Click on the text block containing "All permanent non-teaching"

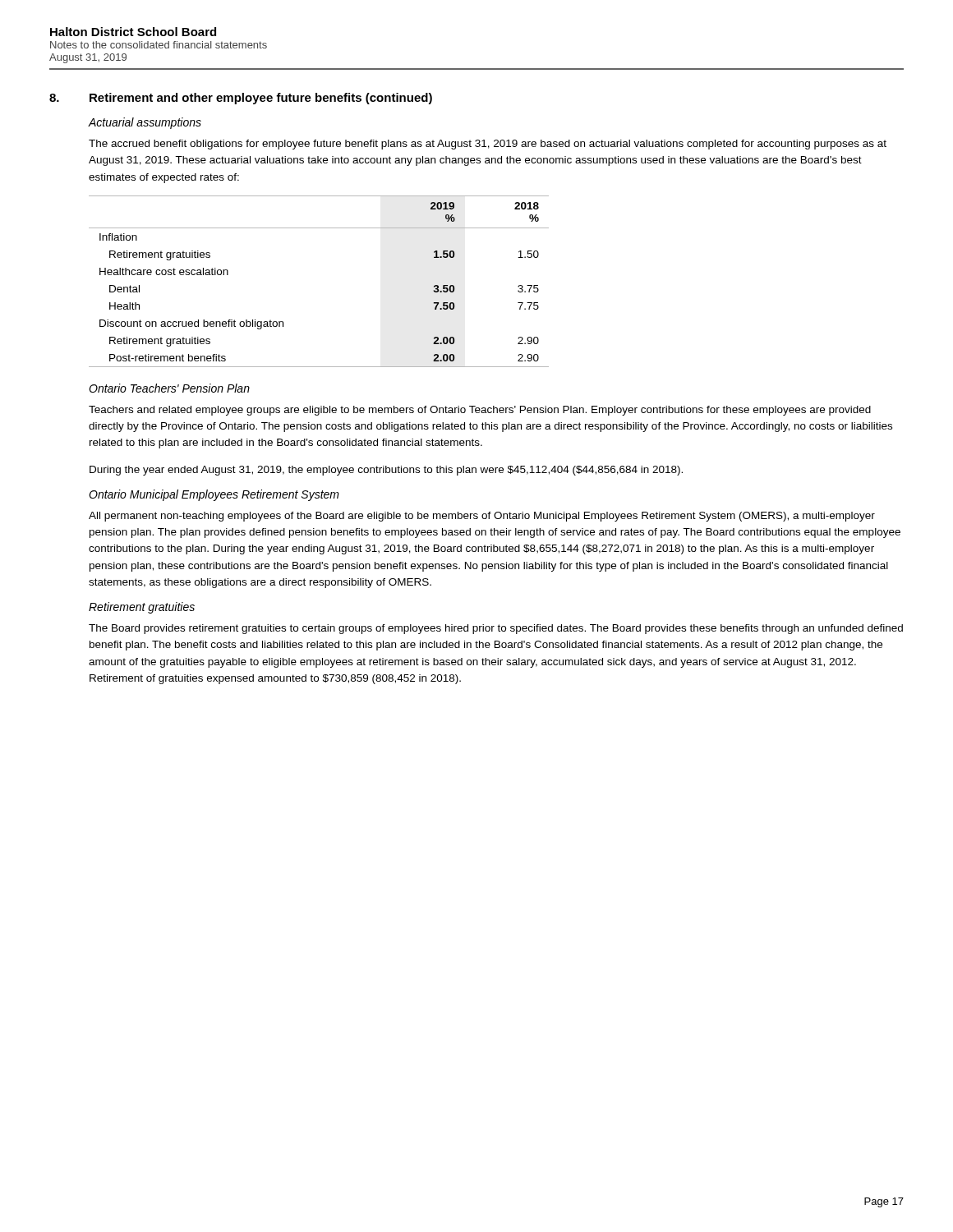point(495,548)
